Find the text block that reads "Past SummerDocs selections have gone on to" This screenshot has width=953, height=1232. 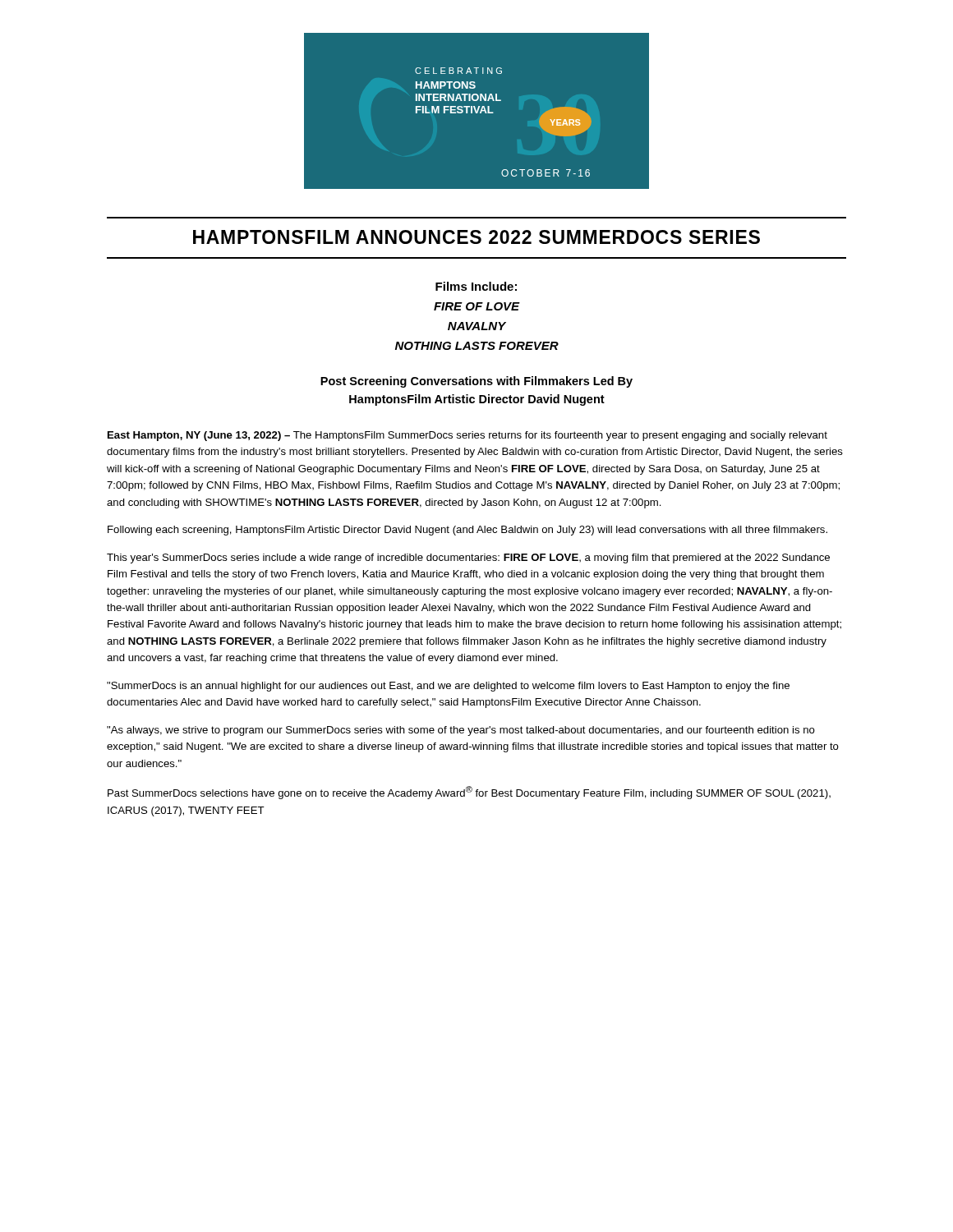469,800
